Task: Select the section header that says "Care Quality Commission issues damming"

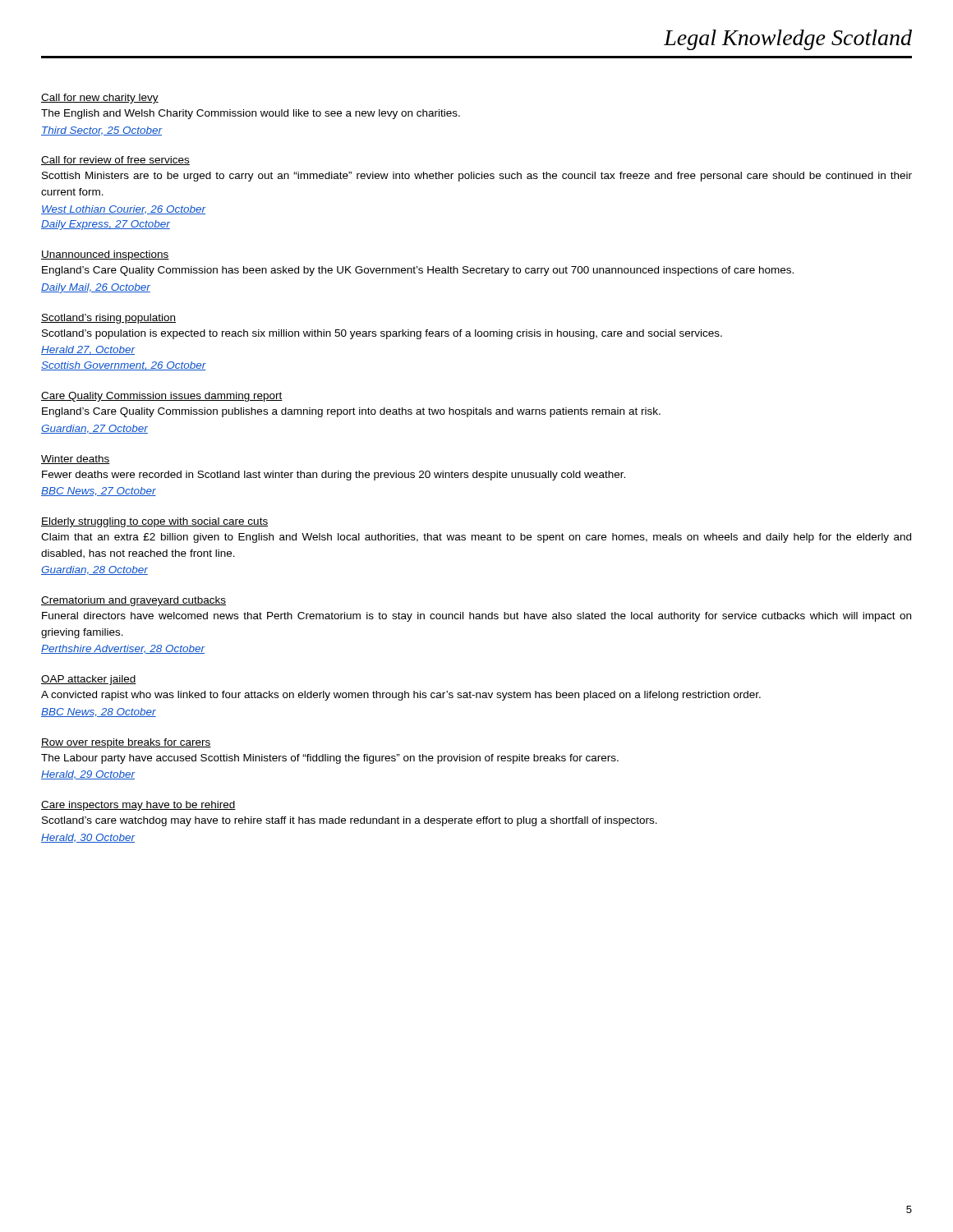Action: pyautogui.click(x=162, y=396)
